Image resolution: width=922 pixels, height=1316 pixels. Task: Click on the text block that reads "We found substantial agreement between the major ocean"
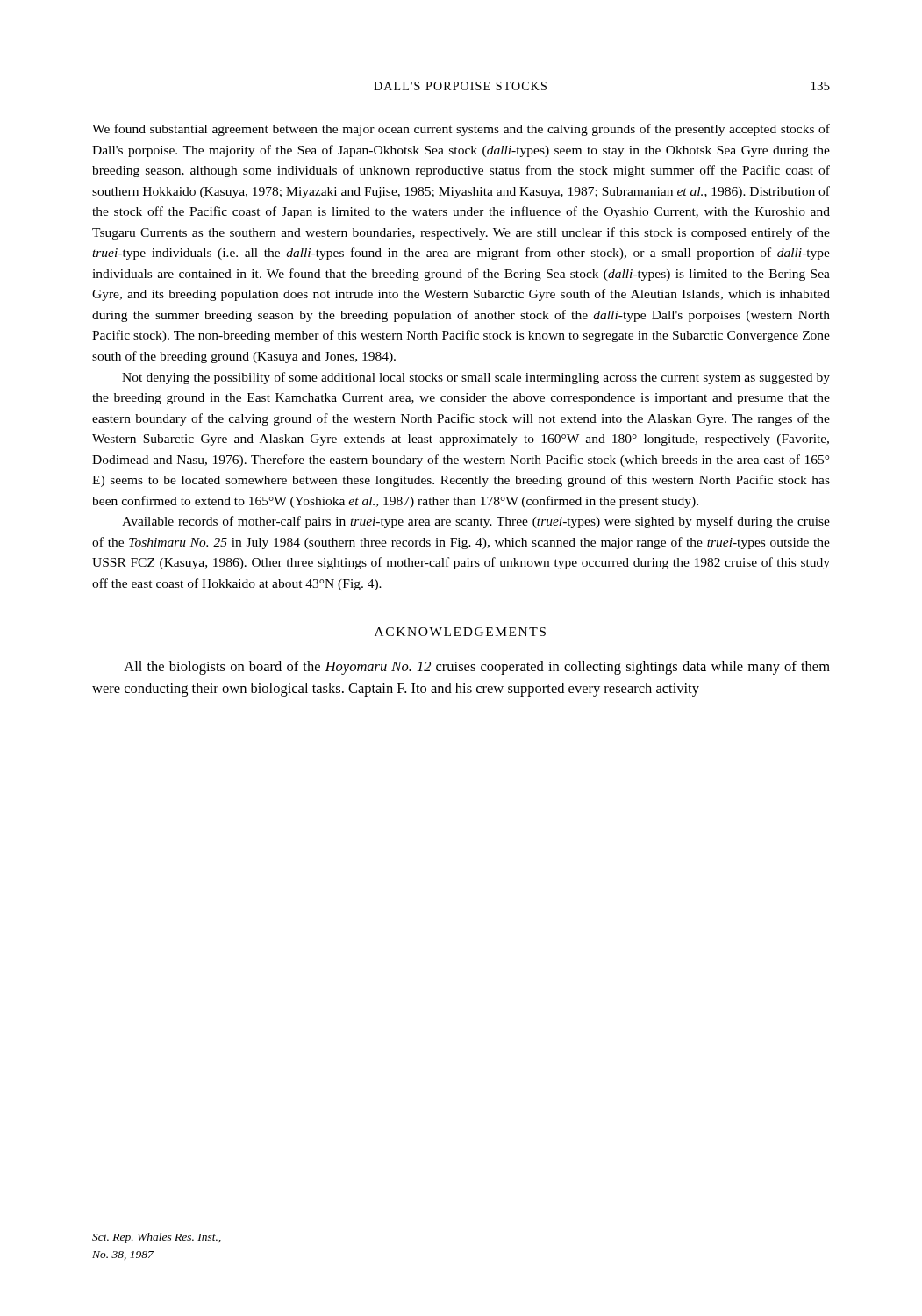click(x=461, y=242)
